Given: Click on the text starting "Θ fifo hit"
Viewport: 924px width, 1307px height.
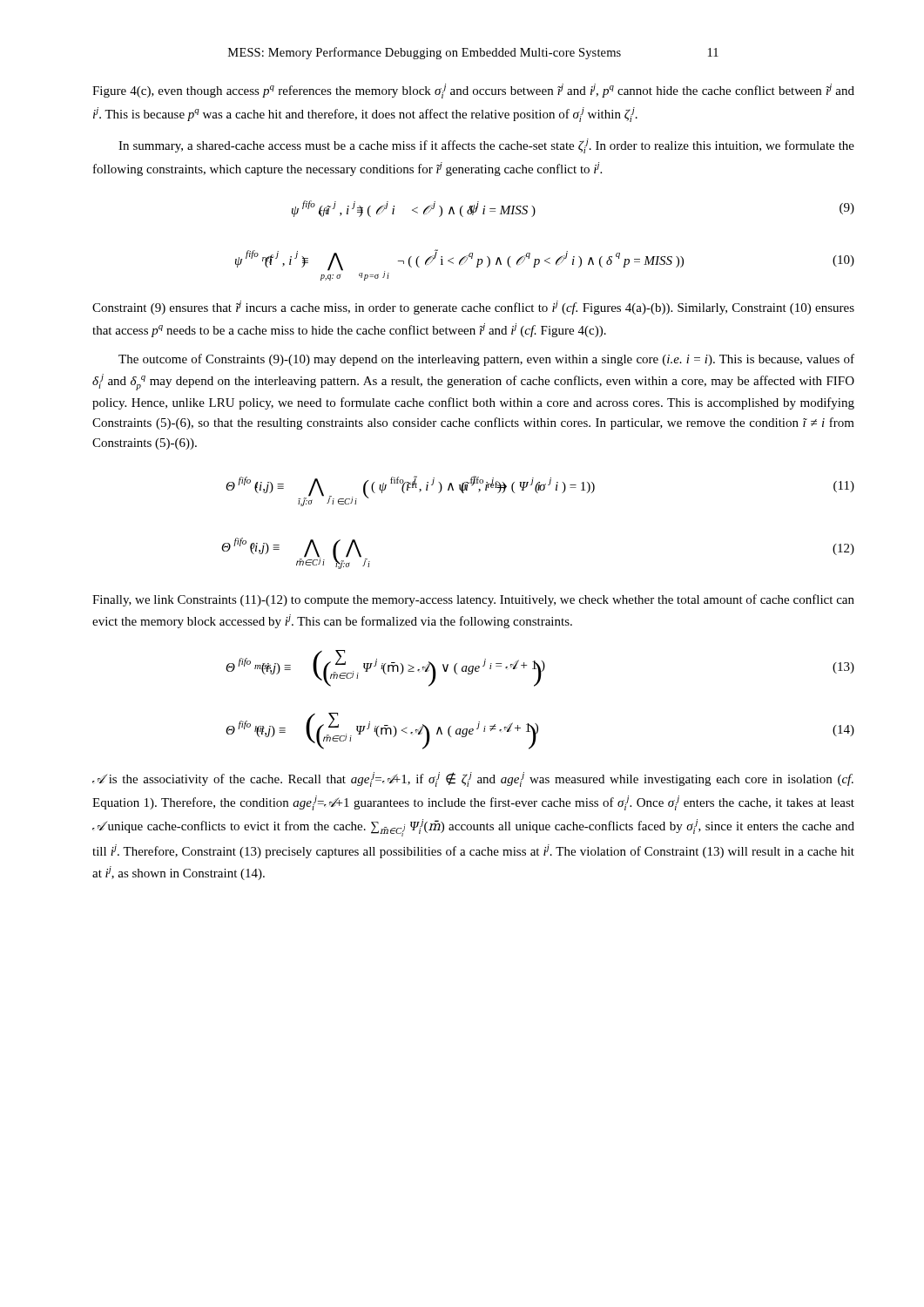Looking at the screenshot, I should (x=473, y=729).
